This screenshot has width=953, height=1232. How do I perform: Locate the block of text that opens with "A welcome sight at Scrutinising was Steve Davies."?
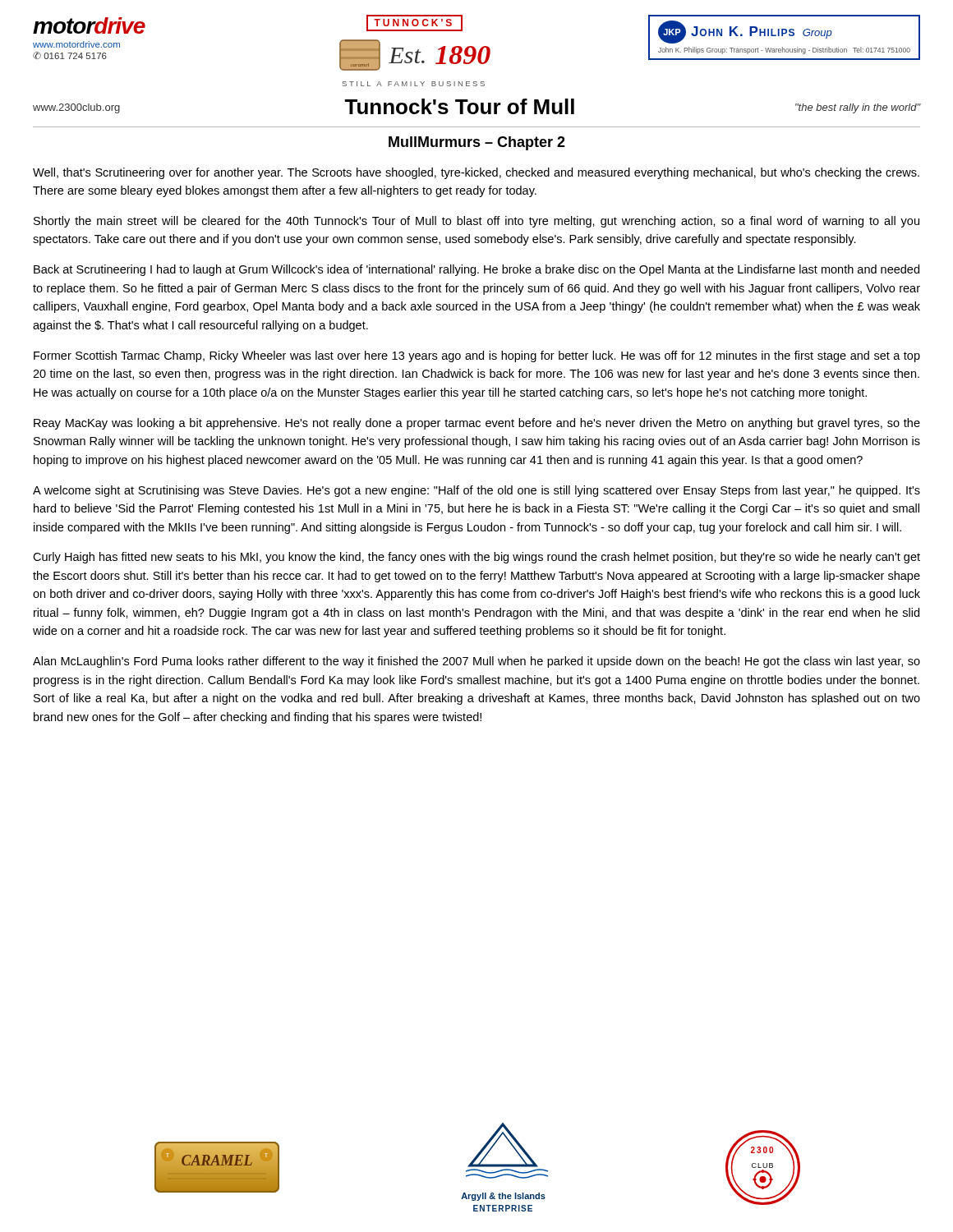pos(476,509)
